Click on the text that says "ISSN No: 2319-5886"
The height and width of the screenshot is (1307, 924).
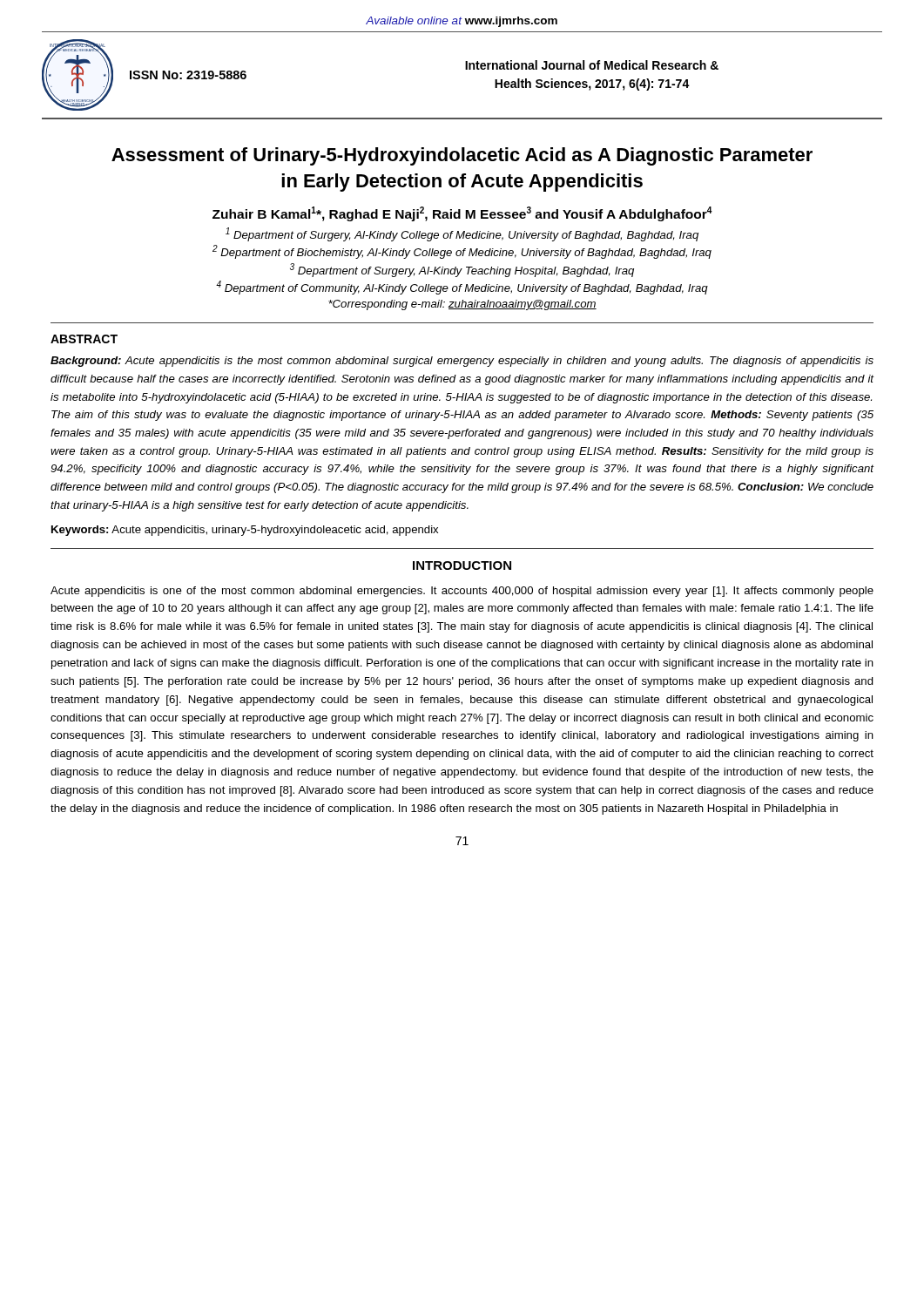click(188, 75)
